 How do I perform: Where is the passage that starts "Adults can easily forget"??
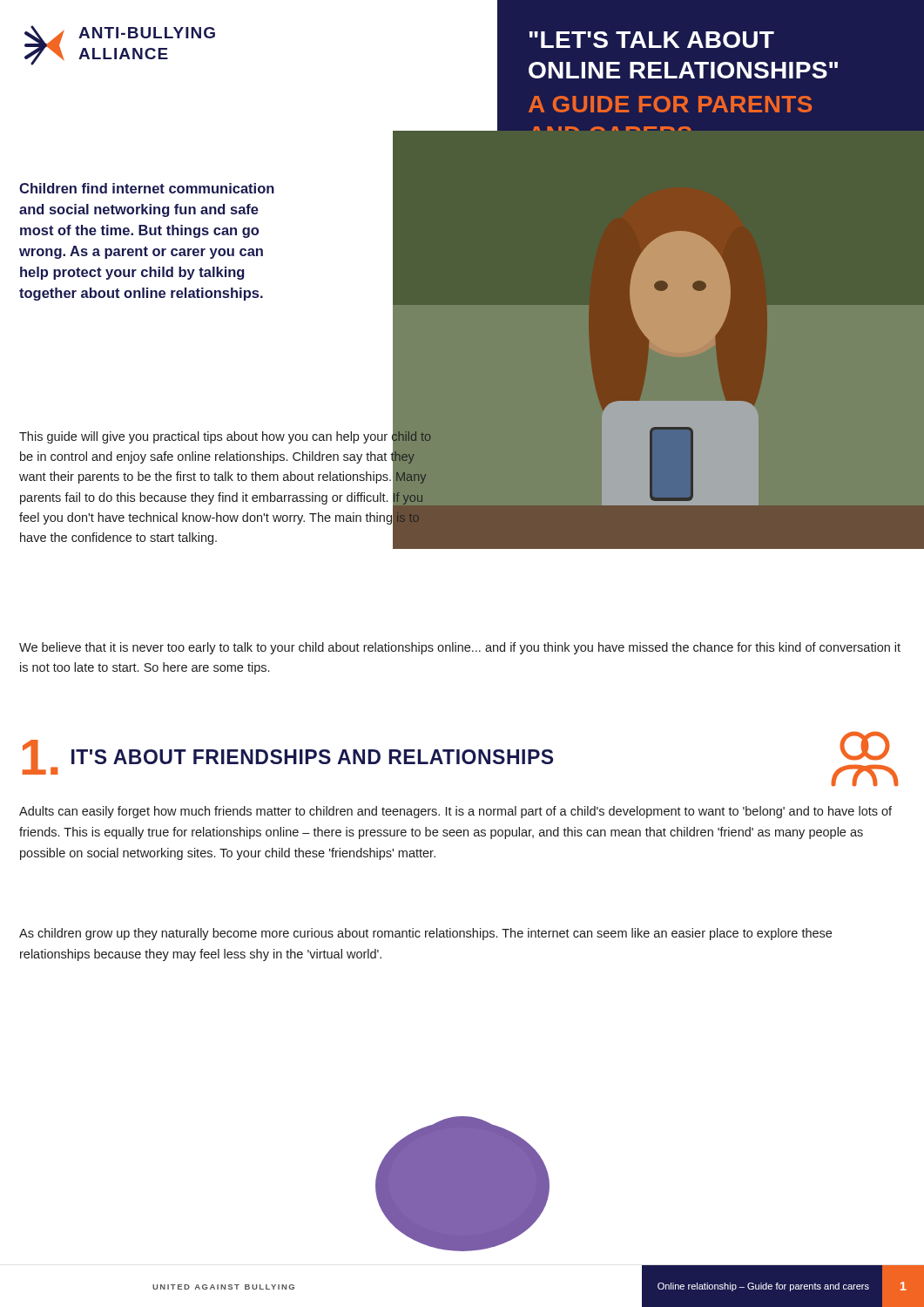pyautogui.click(x=462, y=833)
